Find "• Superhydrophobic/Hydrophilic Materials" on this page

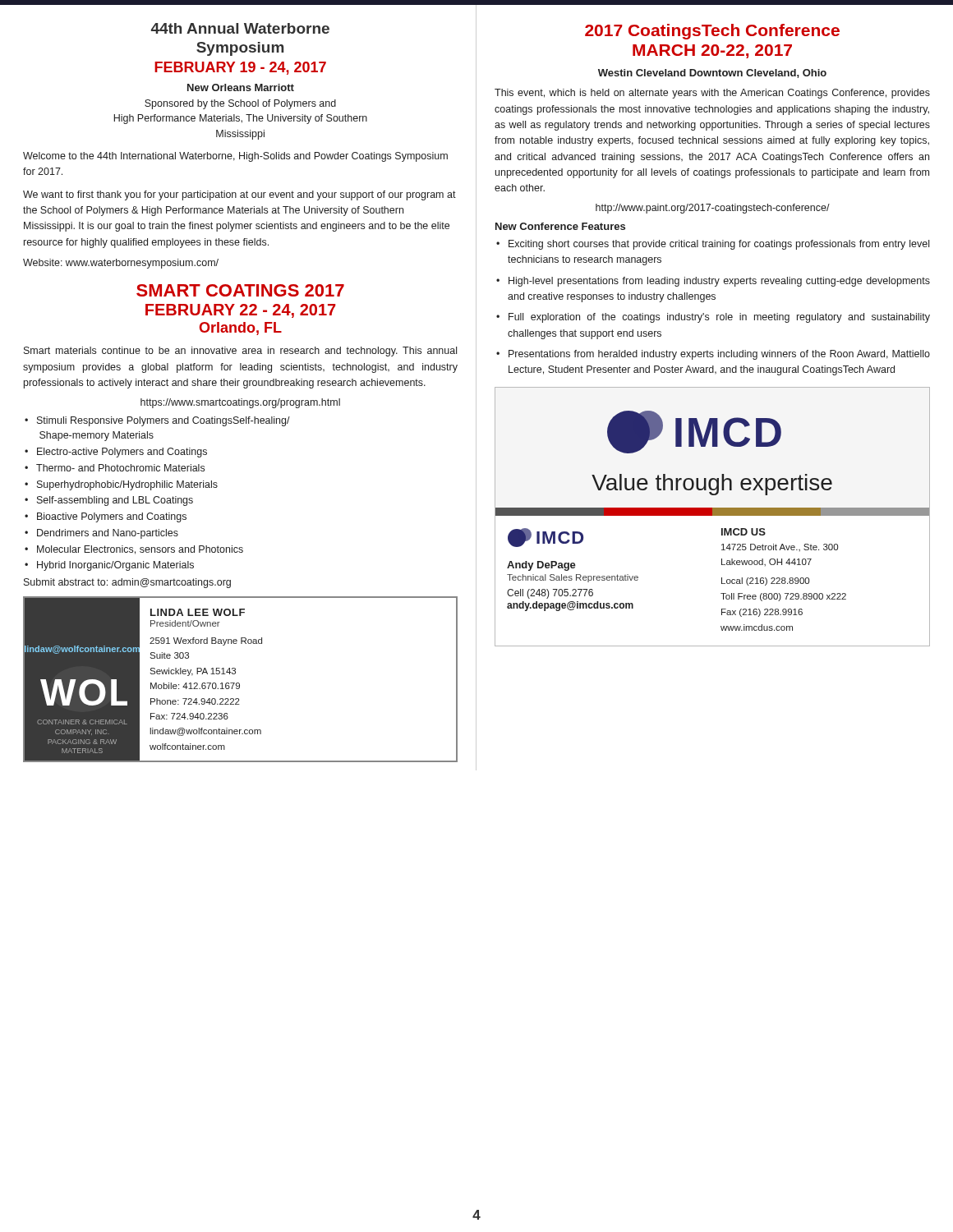coord(121,484)
